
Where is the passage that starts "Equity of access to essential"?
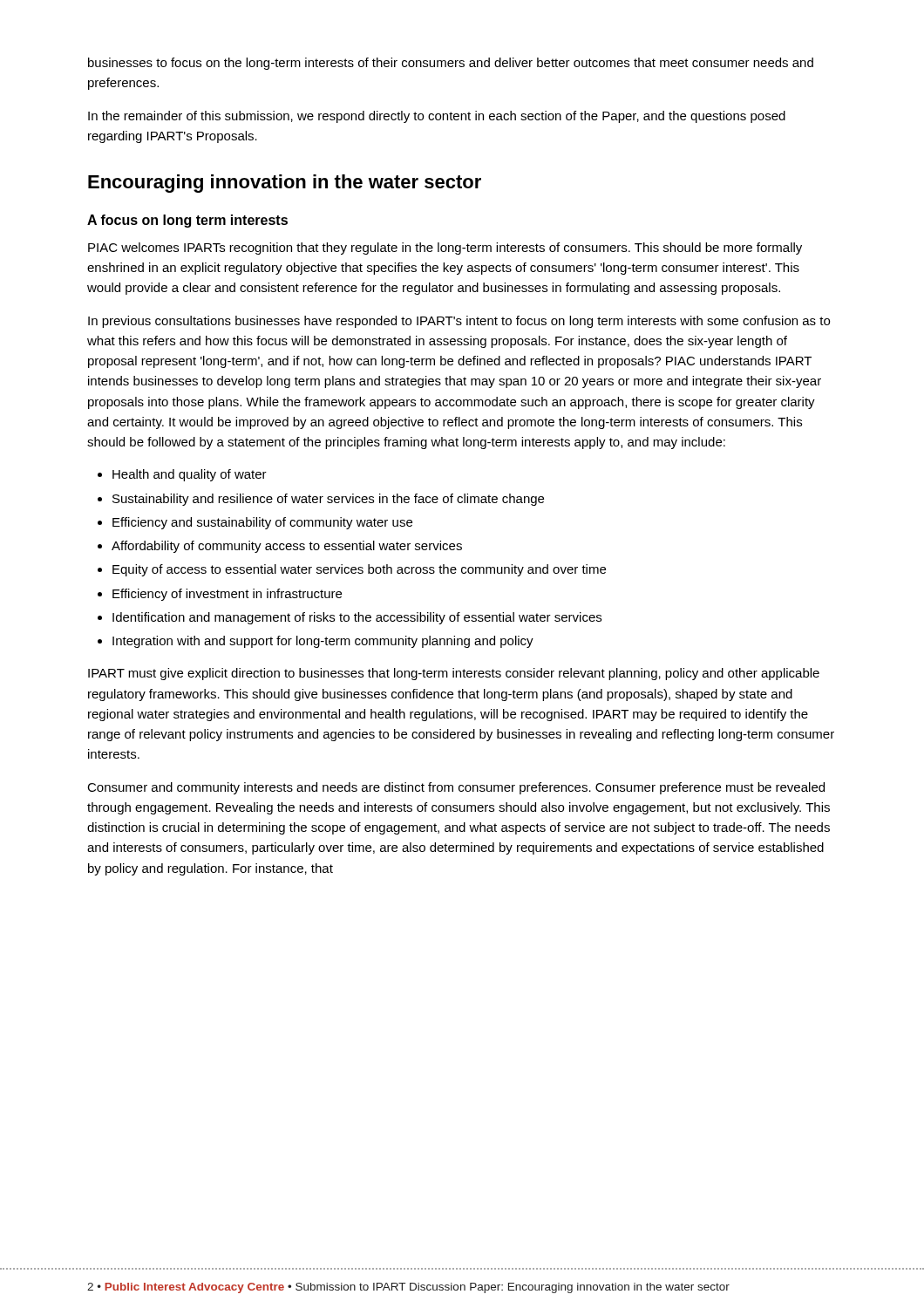359,569
